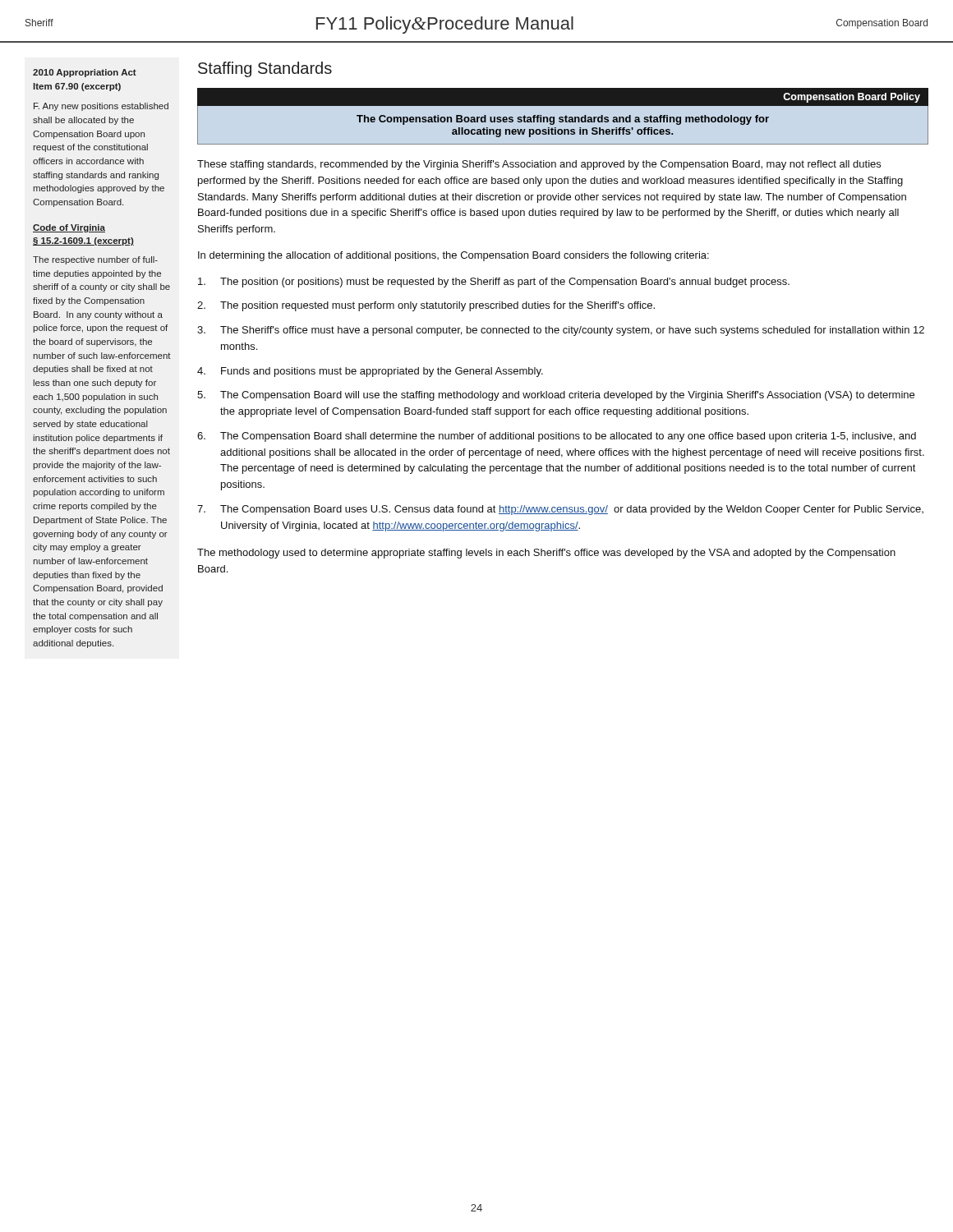Find the text block that reads "The methodology used to determine appropriate"
The width and height of the screenshot is (953, 1232).
[546, 561]
